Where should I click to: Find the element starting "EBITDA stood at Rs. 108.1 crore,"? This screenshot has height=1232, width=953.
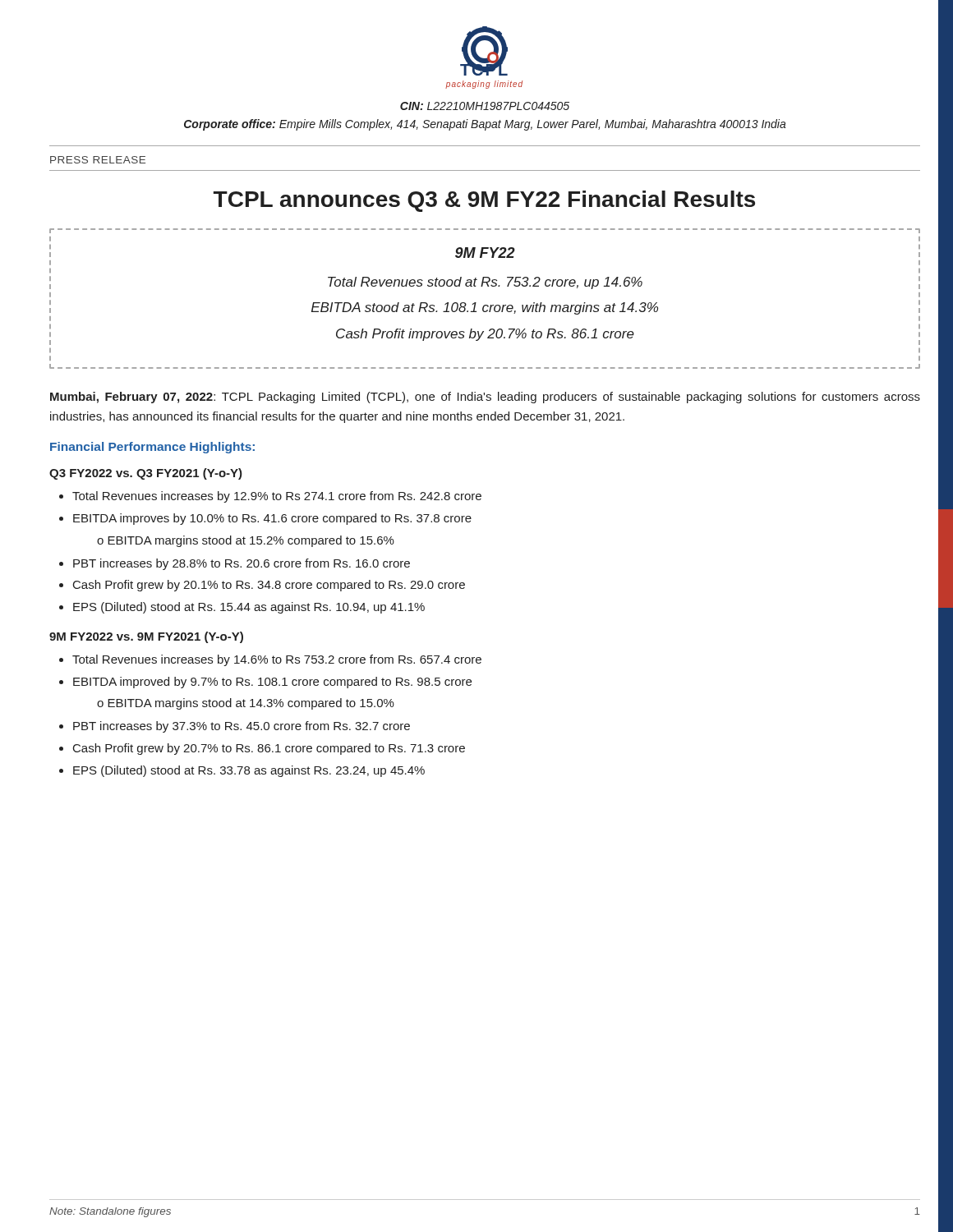pyautogui.click(x=485, y=308)
